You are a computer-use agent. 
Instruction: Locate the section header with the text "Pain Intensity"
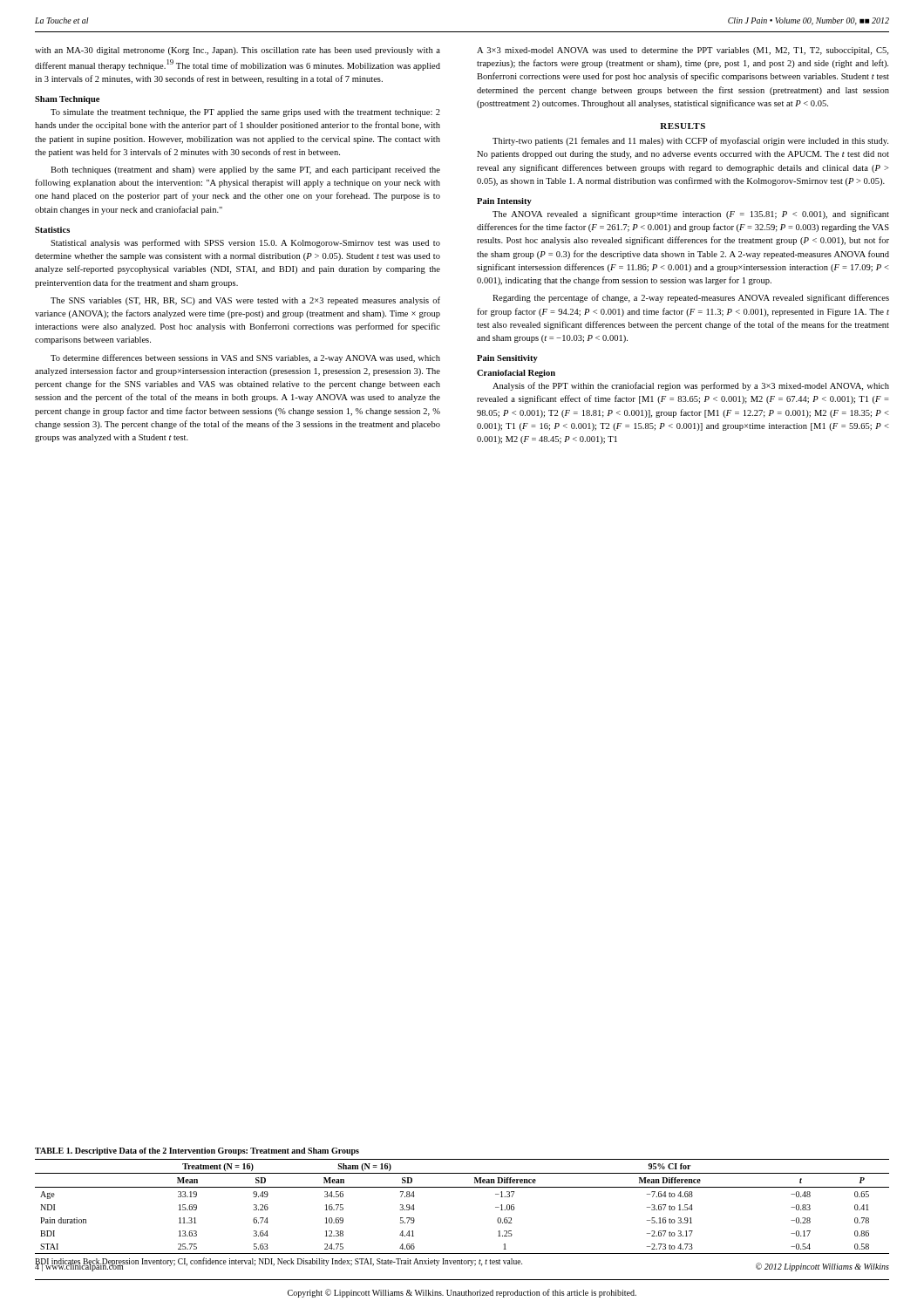pos(504,201)
